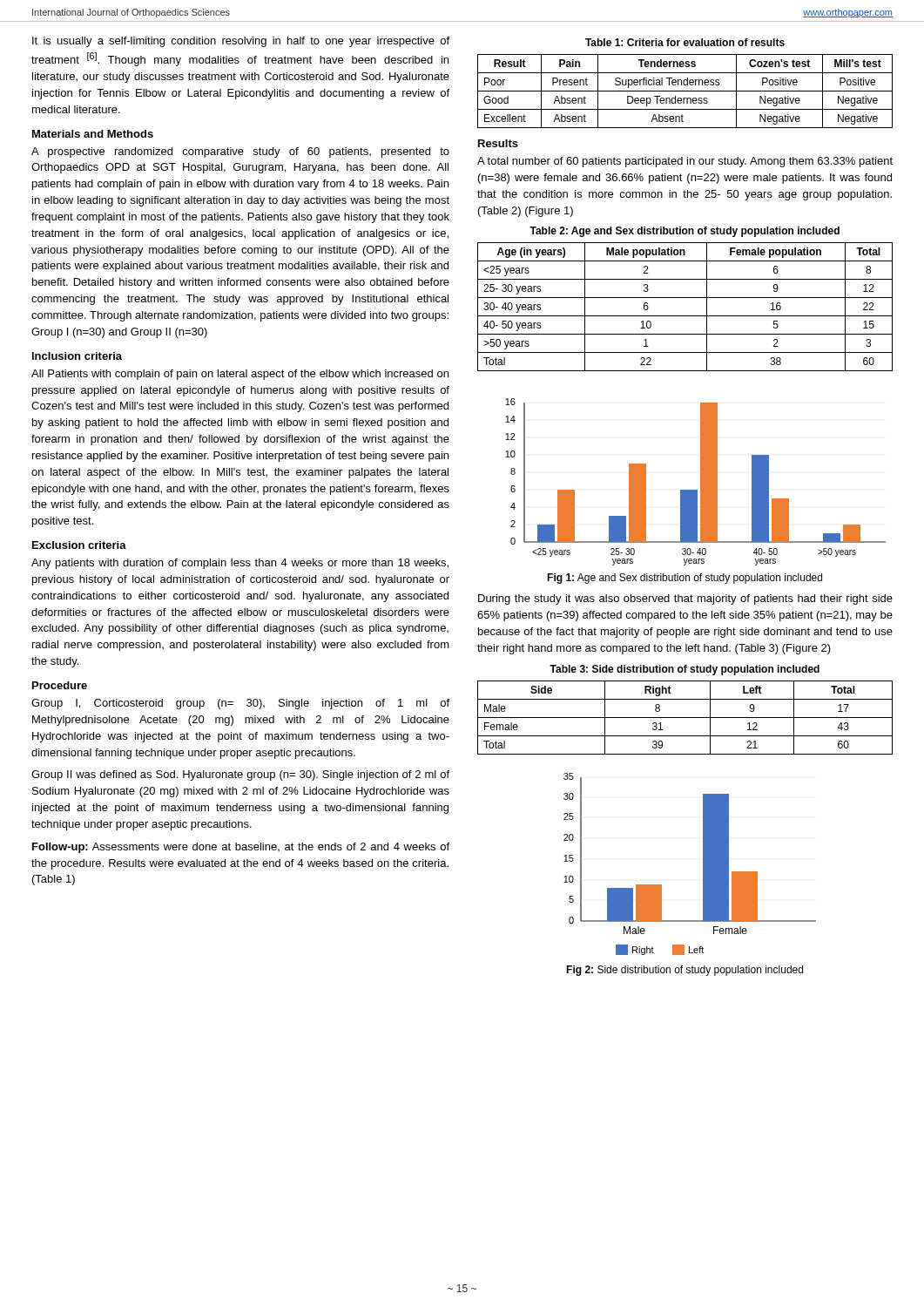Click on the table containing "Superficial Tenderness"
This screenshot has width=924, height=1307.
pyautogui.click(x=685, y=91)
